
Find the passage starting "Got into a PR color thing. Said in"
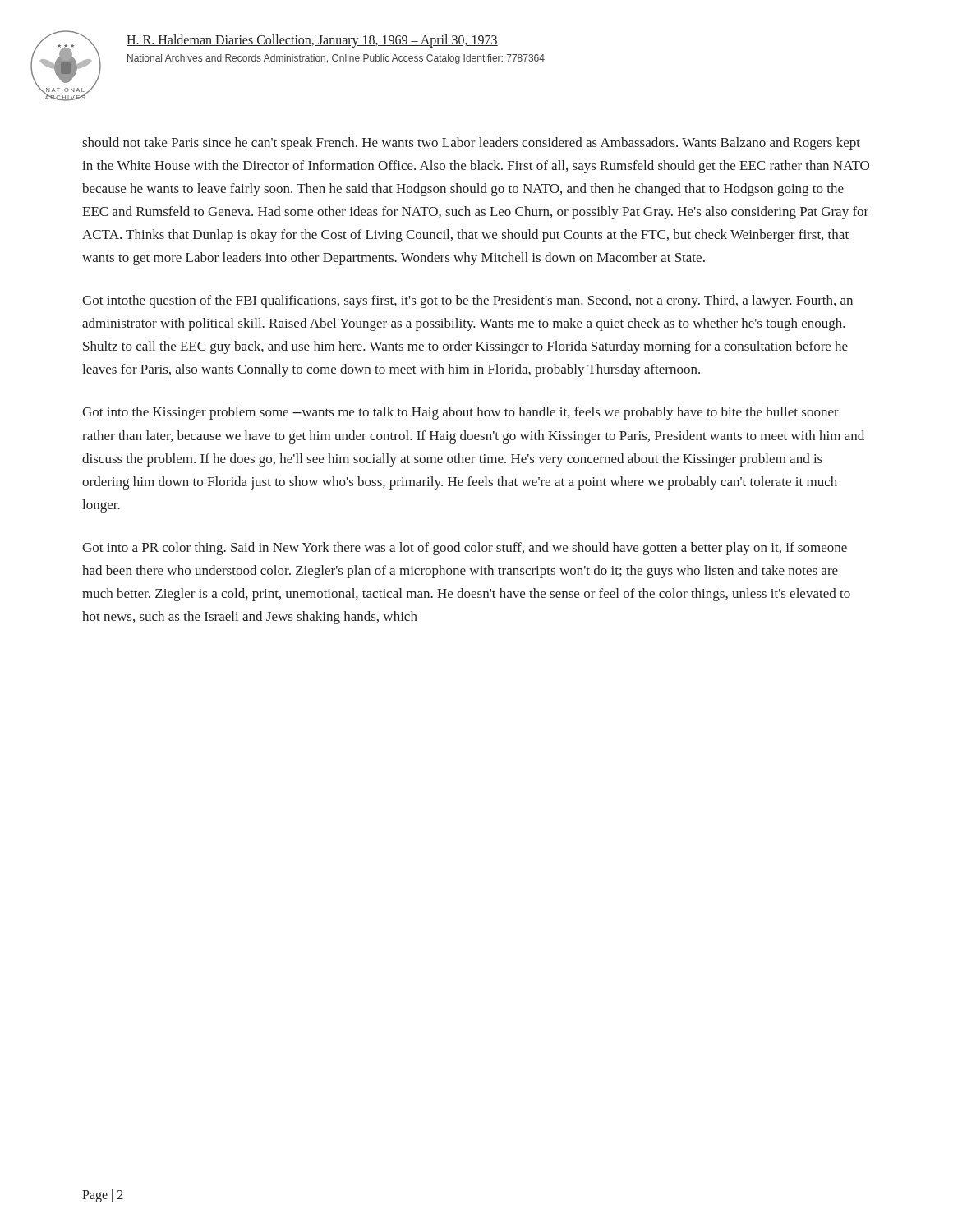pyautogui.click(x=476, y=582)
